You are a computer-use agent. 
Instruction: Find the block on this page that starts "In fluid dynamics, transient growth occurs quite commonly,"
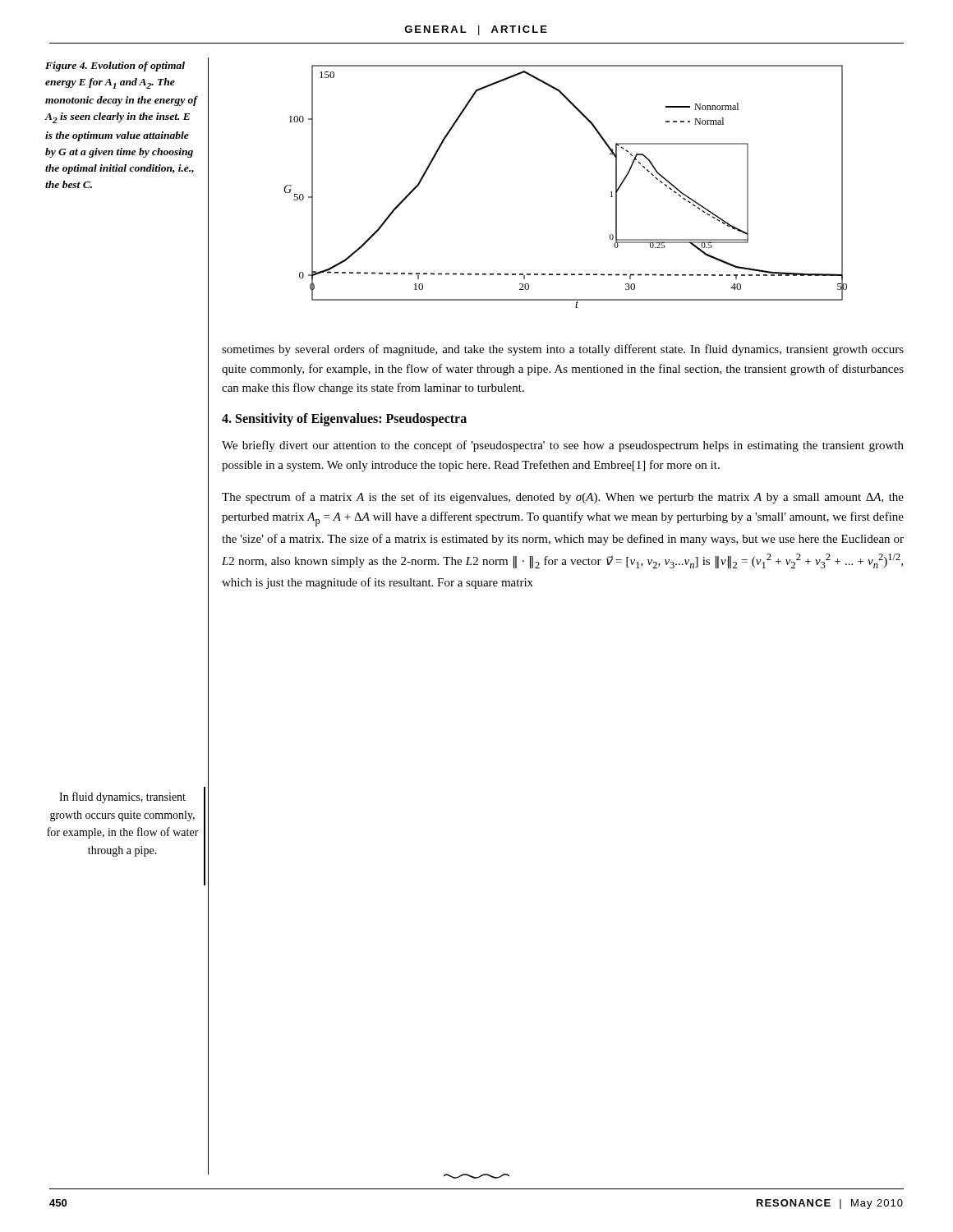click(122, 824)
